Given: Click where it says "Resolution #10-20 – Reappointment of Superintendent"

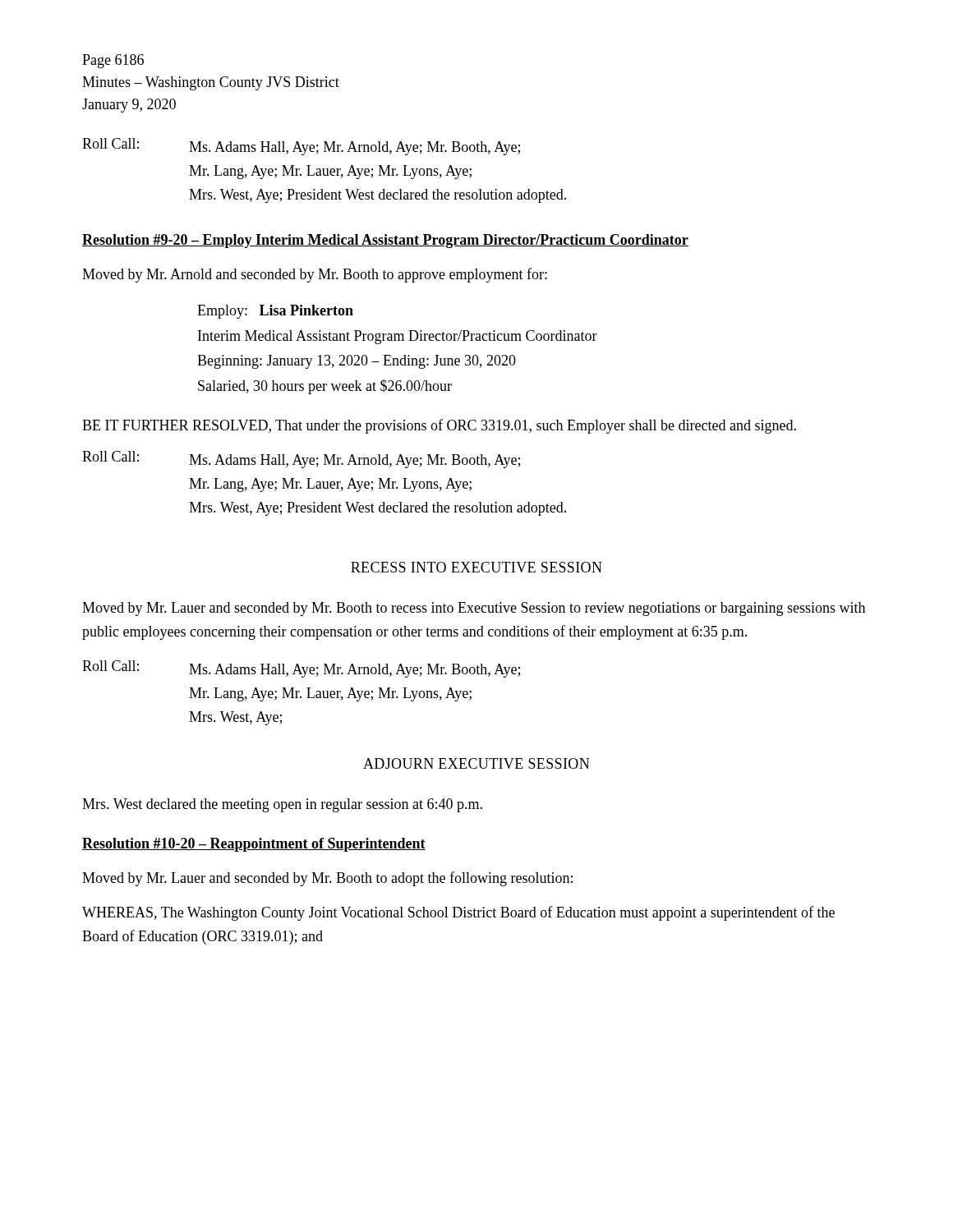Looking at the screenshot, I should click(x=254, y=843).
